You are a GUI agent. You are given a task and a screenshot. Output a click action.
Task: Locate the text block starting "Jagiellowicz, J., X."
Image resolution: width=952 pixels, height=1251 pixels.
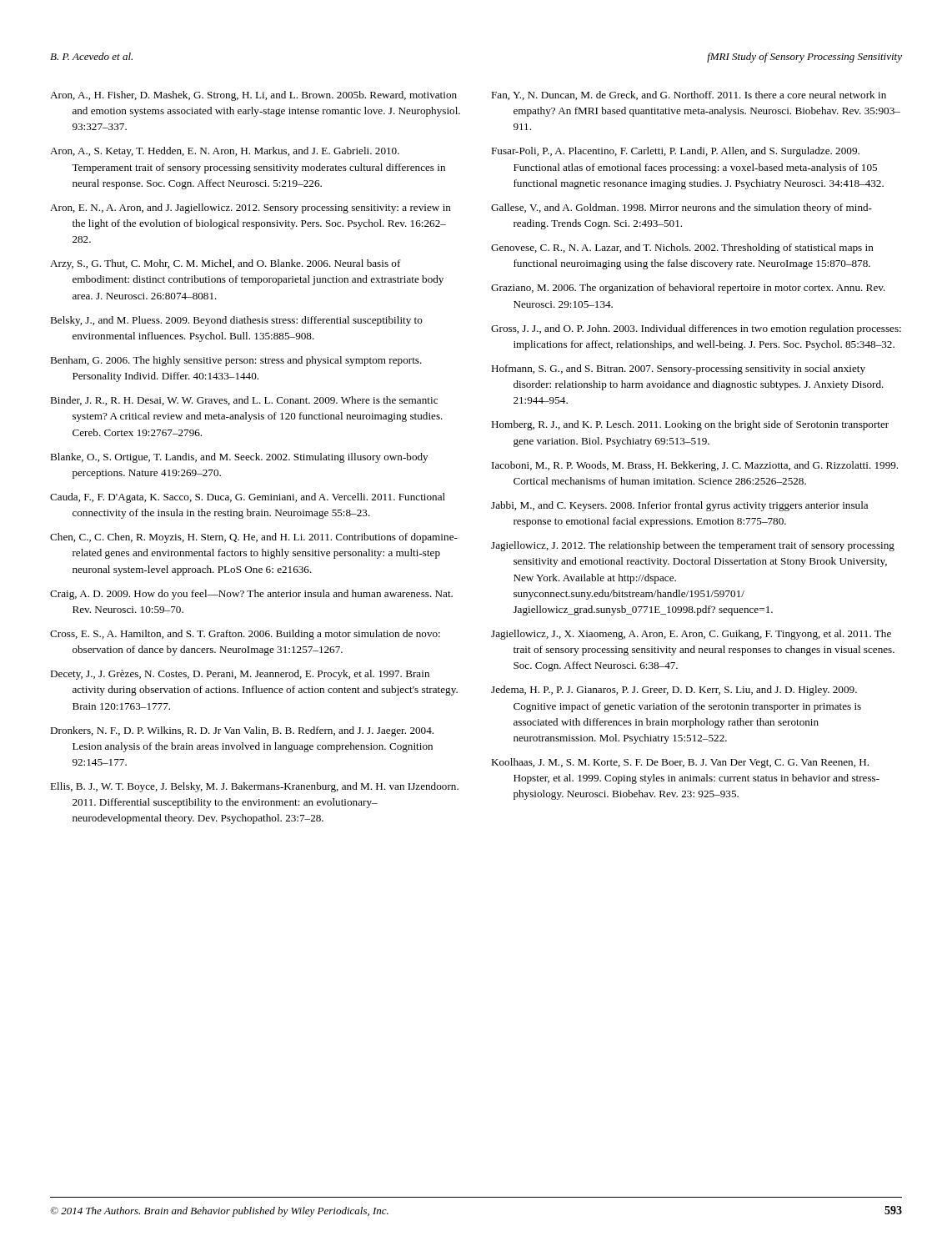coord(693,649)
